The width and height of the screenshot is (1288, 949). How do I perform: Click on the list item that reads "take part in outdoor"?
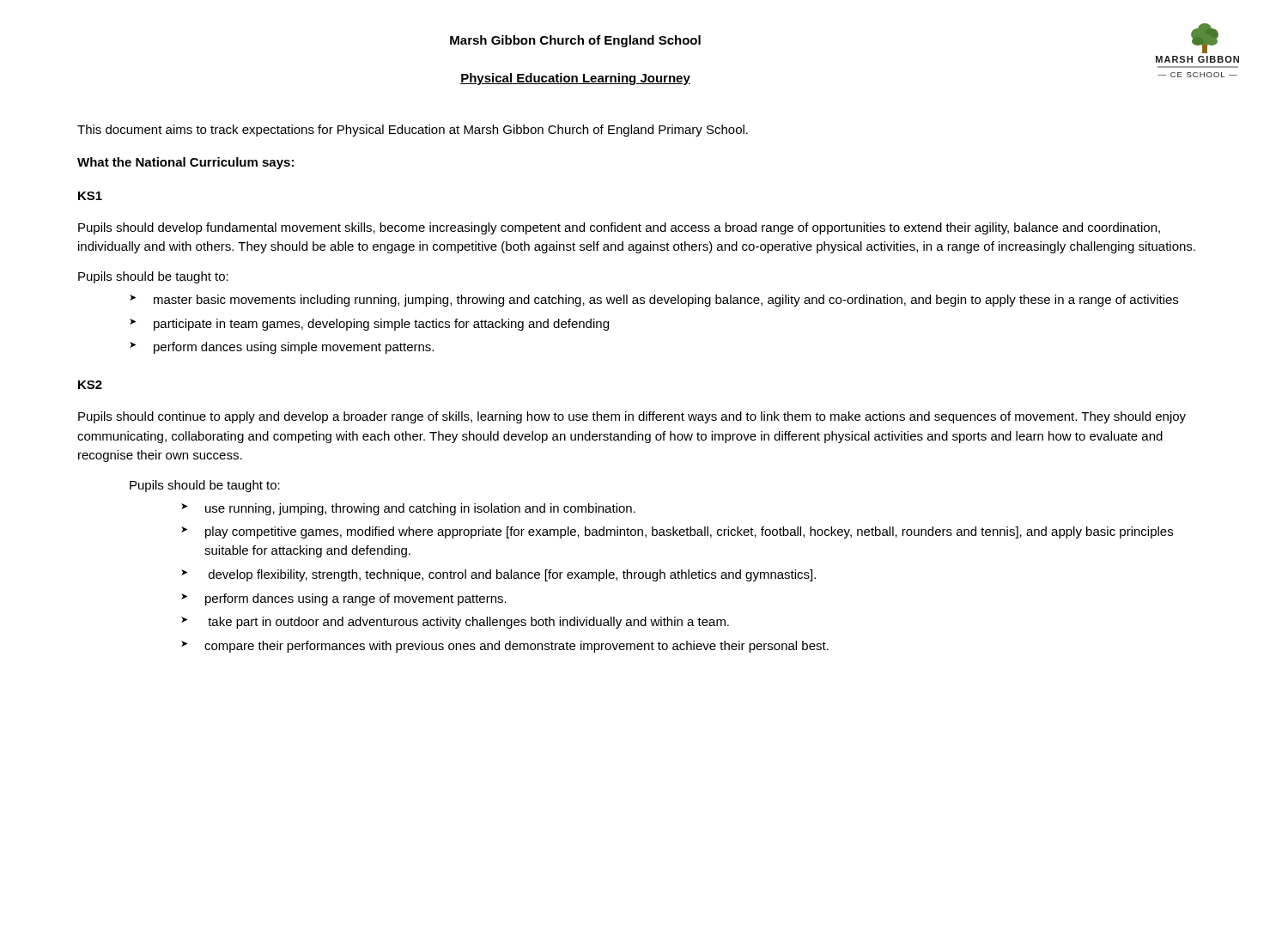click(467, 622)
